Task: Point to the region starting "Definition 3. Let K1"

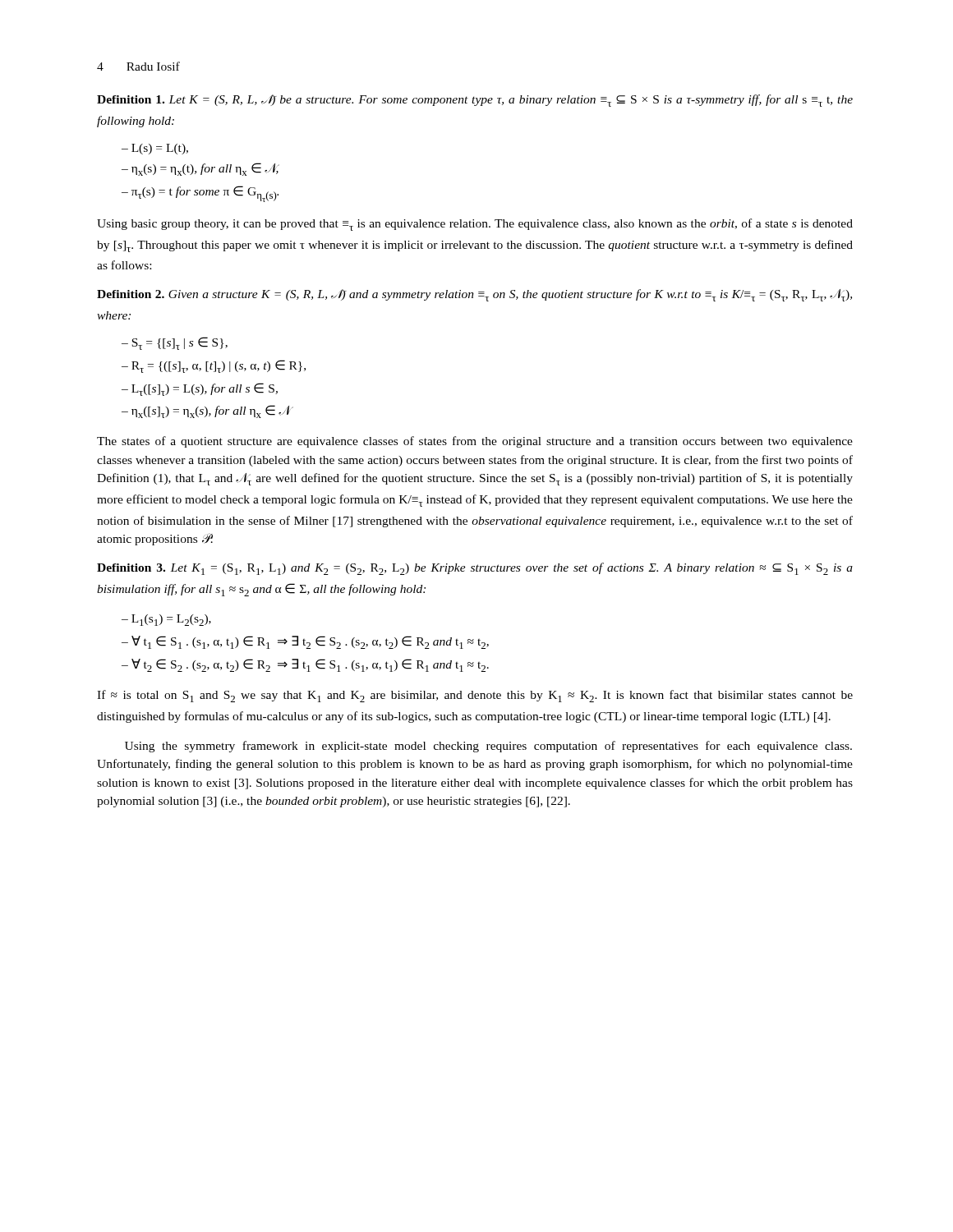Action: coord(475,579)
